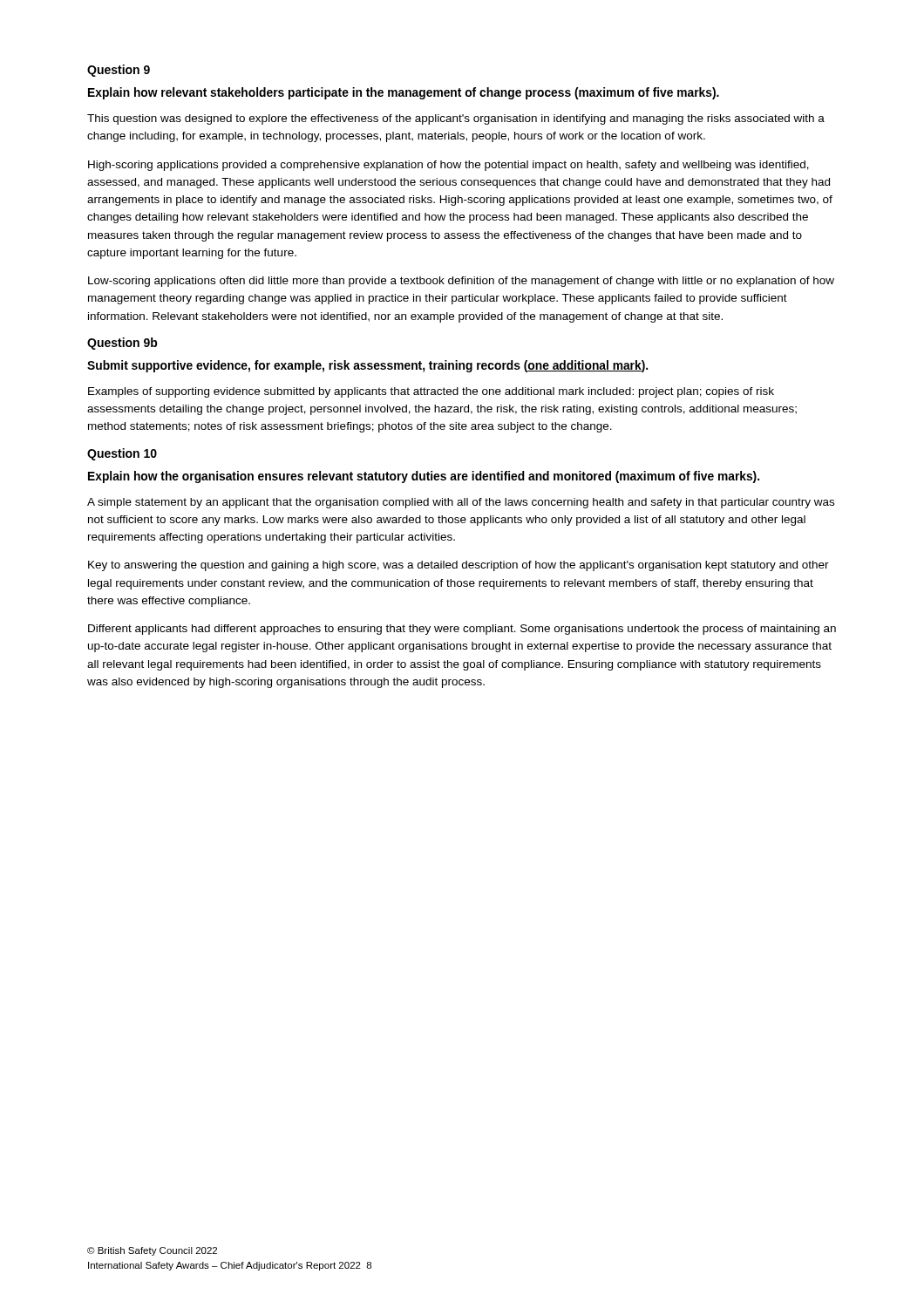
Task: Locate the section header that opens with "Explain how relevant stakeholders"
Action: 403,93
